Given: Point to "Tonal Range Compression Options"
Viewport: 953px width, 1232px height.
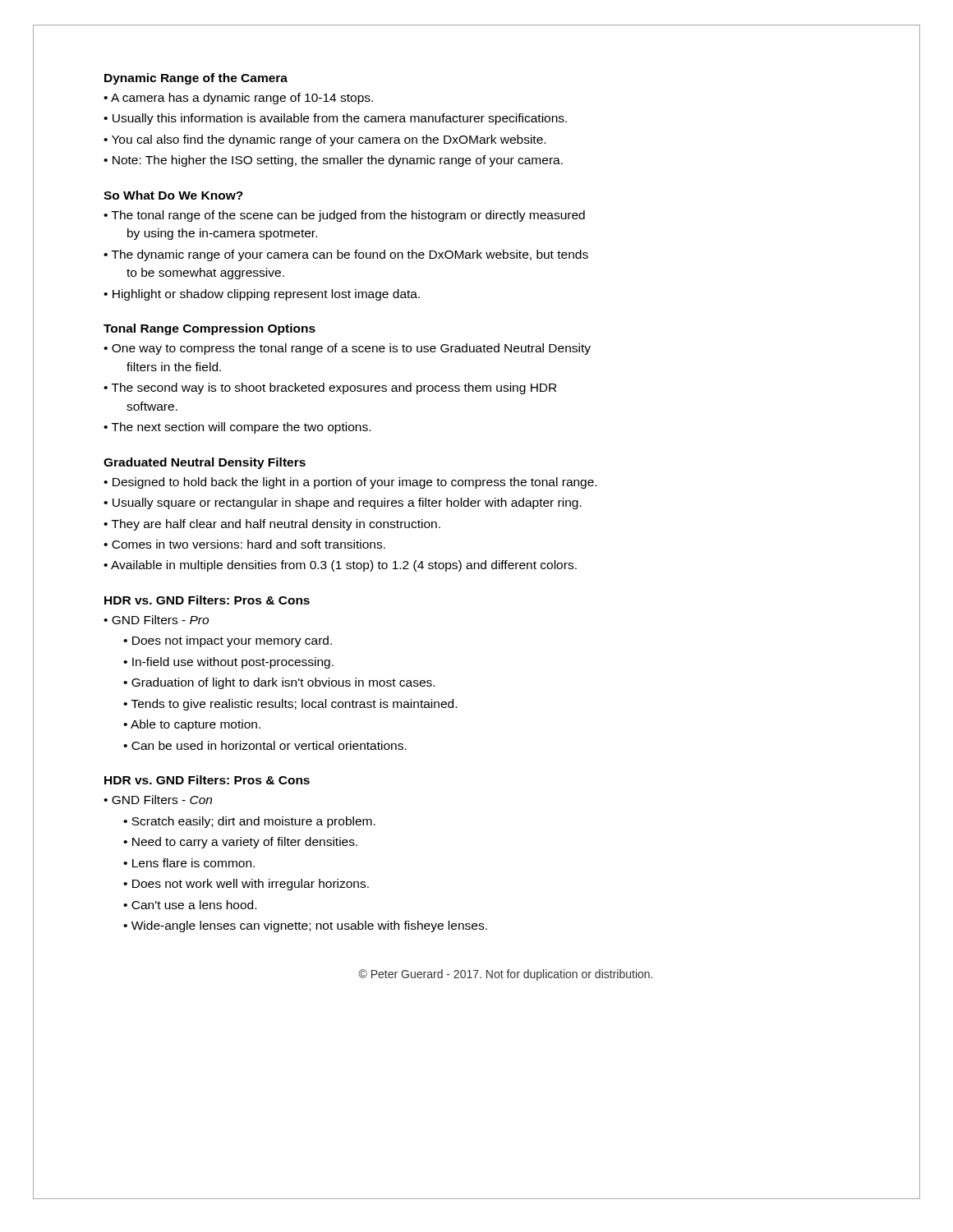Looking at the screenshot, I should pyautogui.click(x=210, y=328).
